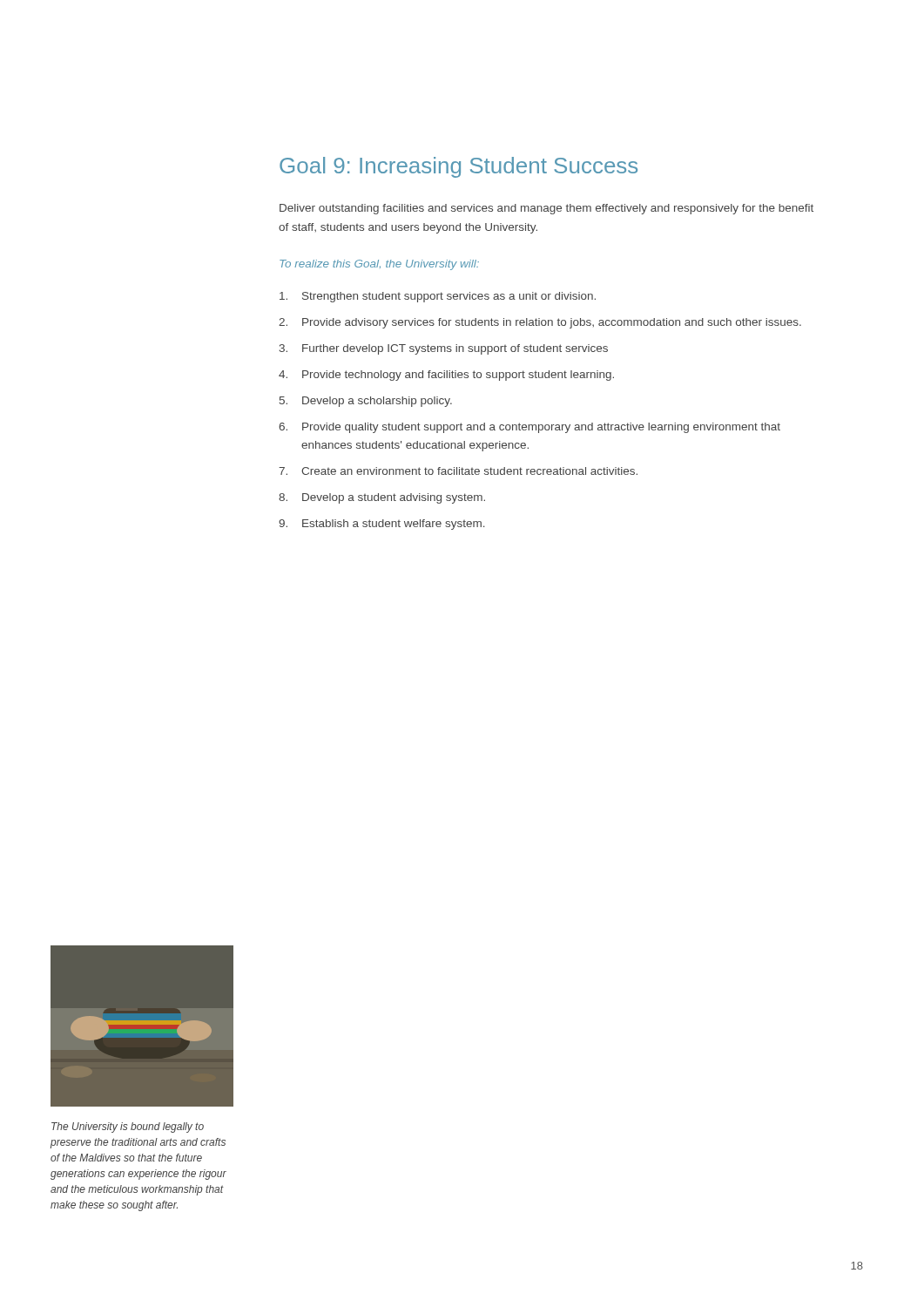The width and height of the screenshot is (924, 1307).
Task: Find the block on this page that starts "2. Provide advisory services for"
Action: tap(549, 323)
